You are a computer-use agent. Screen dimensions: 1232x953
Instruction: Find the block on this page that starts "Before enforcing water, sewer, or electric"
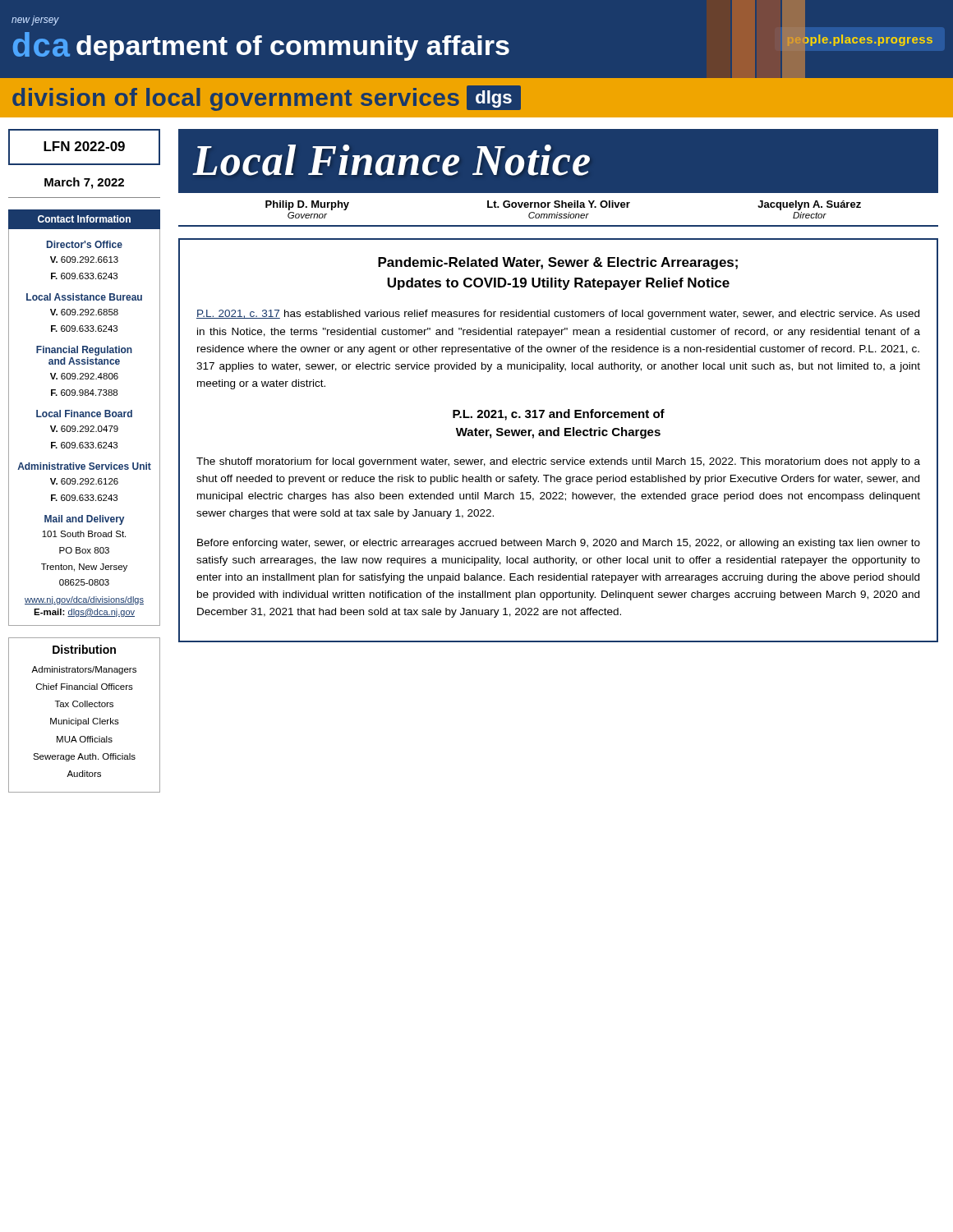[558, 577]
